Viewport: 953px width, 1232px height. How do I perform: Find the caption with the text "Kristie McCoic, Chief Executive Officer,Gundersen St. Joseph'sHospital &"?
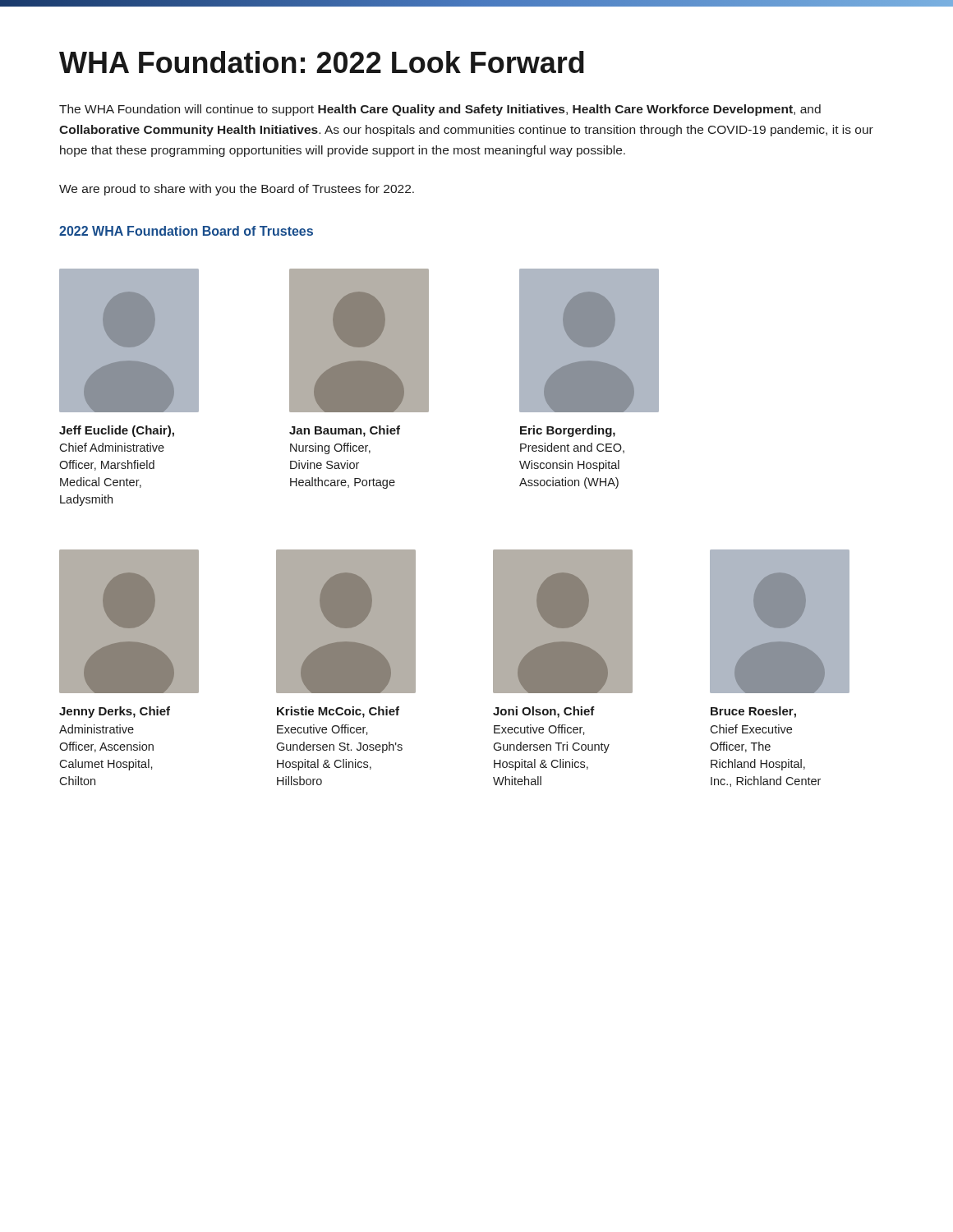click(x=339, y=747)
